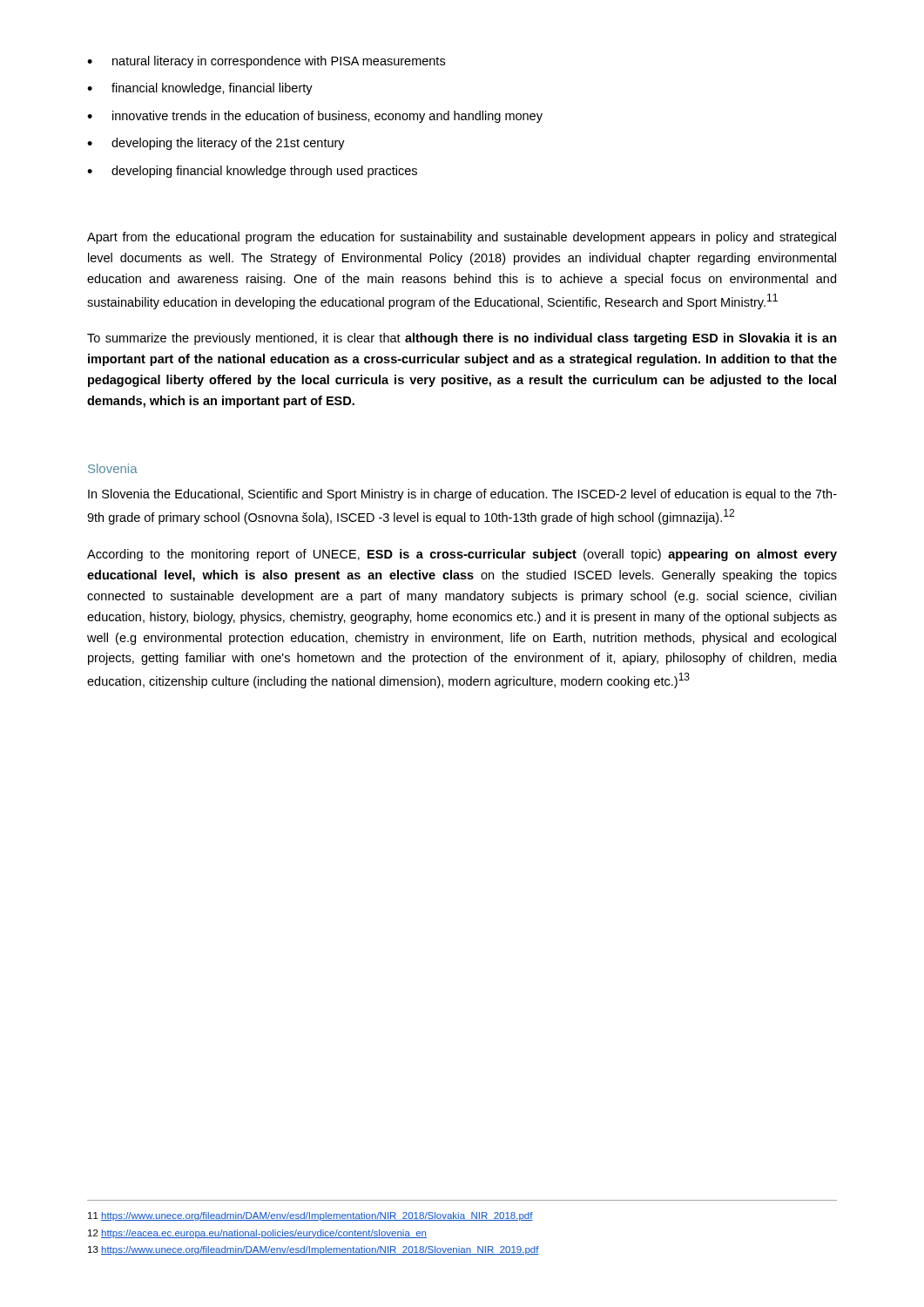This screenshot has width=924, height=1307.
Task: Find the block on this page that starts "• natural literacy in correspondence with PISA"
Action: (x=266, y=62)
